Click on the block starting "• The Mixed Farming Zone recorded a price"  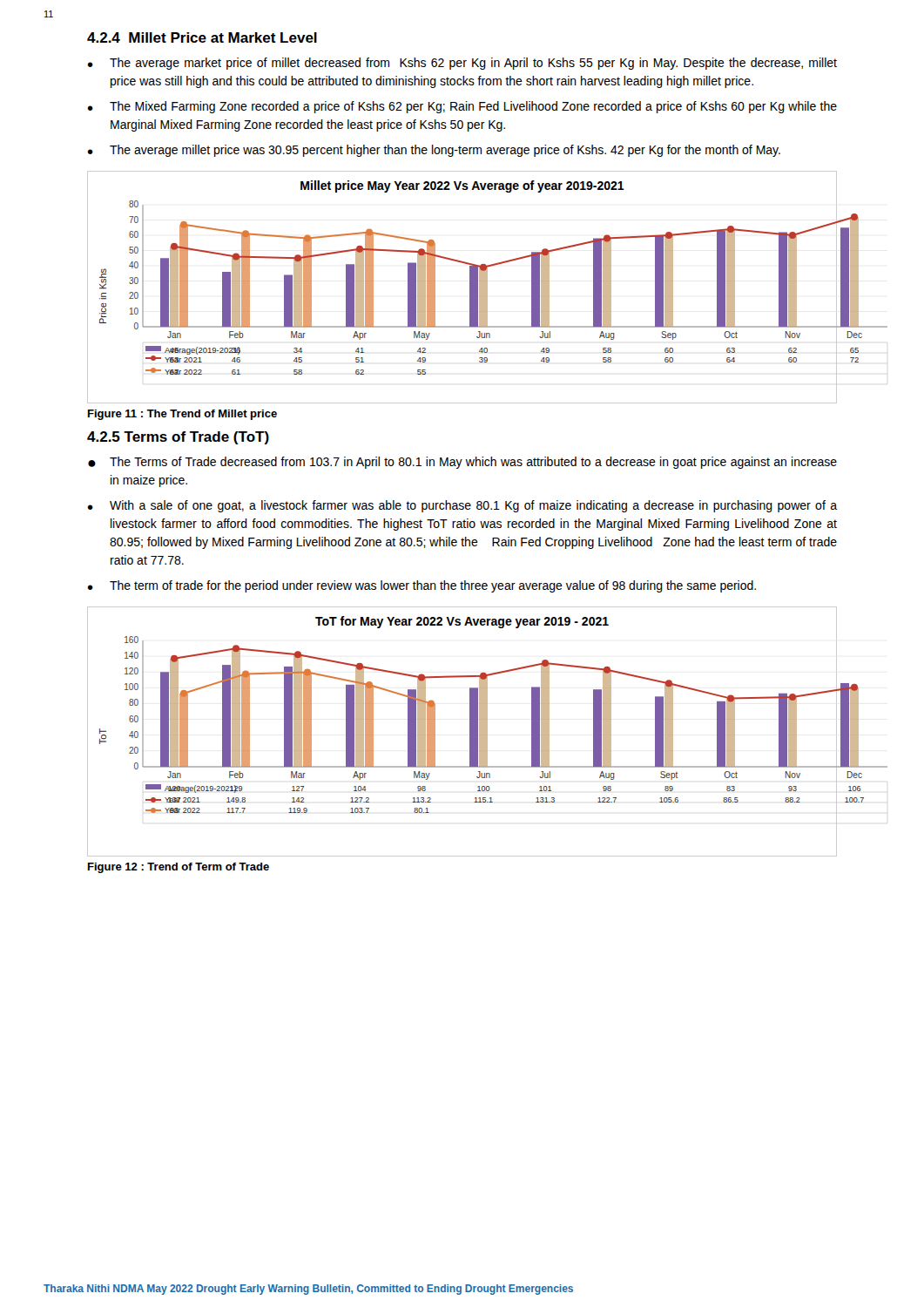coord(462,116)
